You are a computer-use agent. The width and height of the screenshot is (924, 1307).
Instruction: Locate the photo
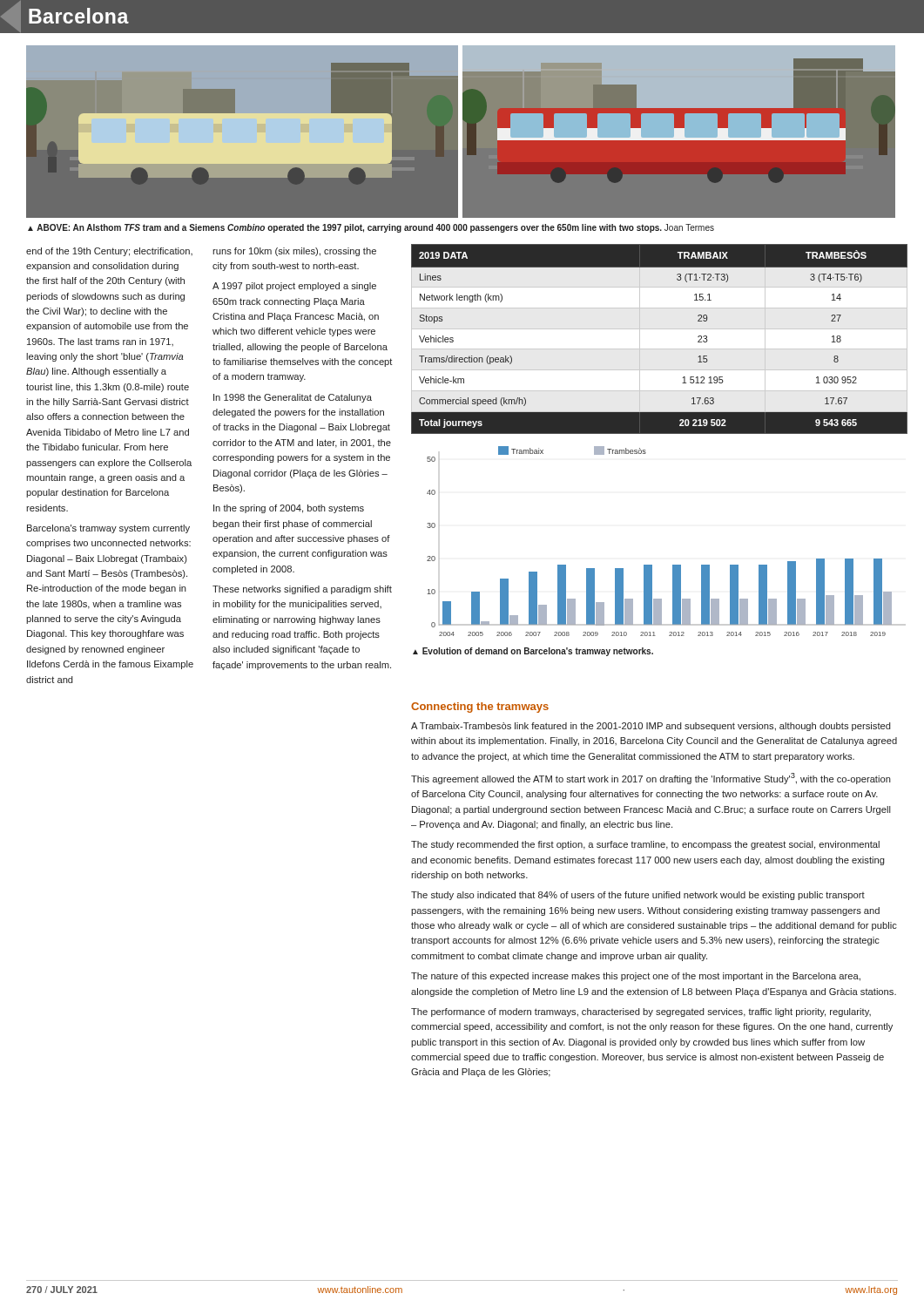pyautogui.click(x=462, y=132)
